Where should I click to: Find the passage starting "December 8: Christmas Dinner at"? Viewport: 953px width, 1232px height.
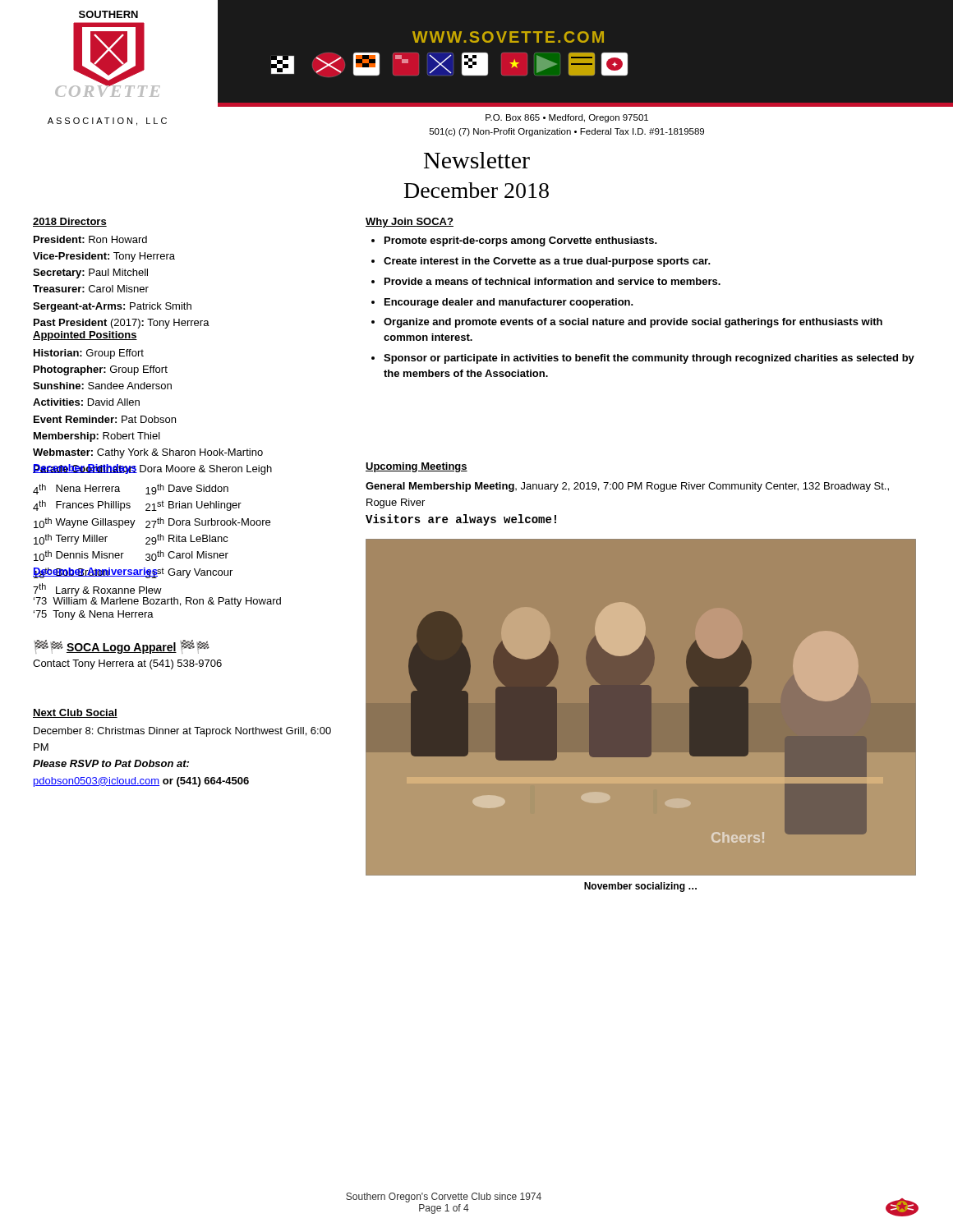tap(182, 739)
